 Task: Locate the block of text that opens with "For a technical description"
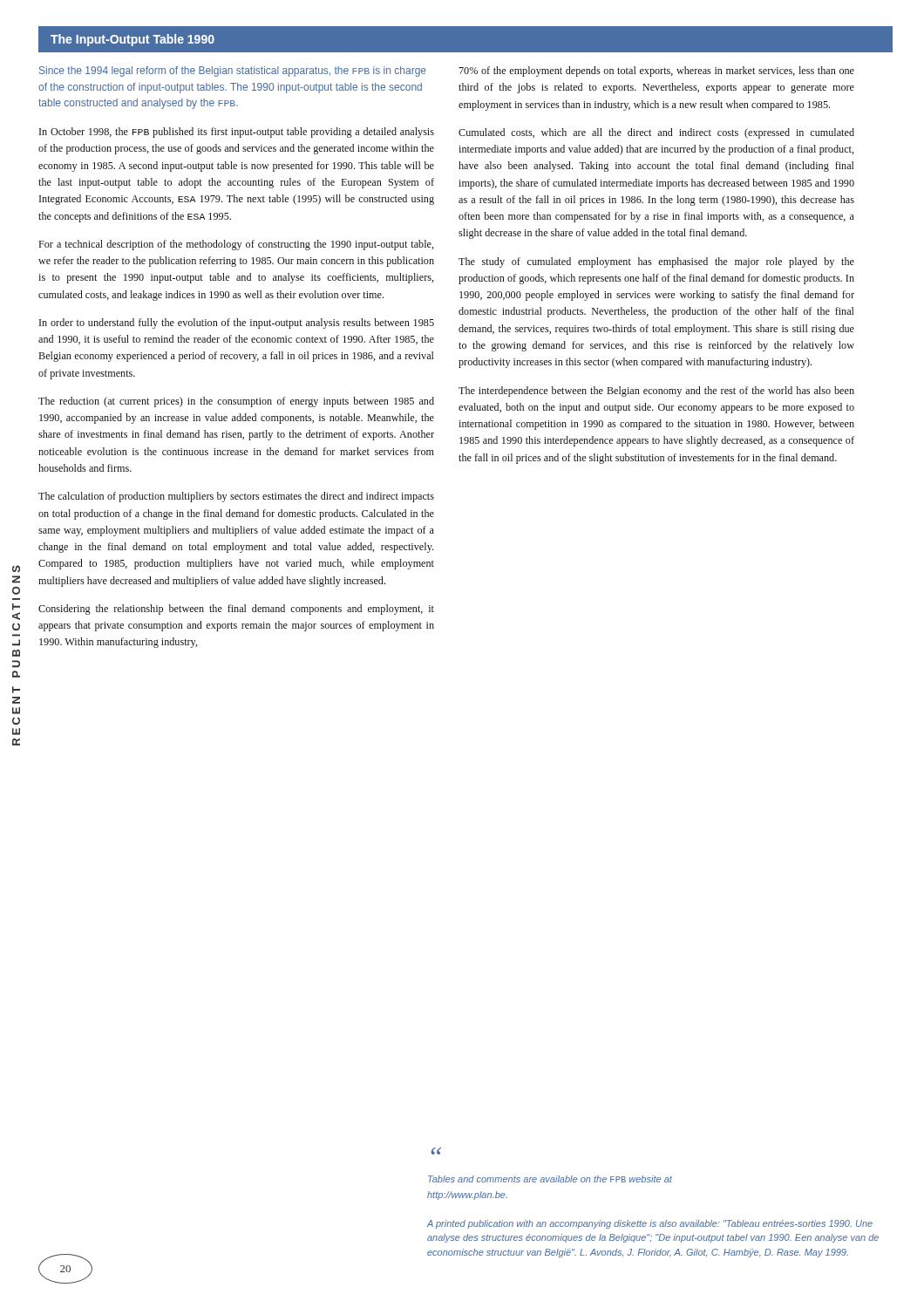236,269
